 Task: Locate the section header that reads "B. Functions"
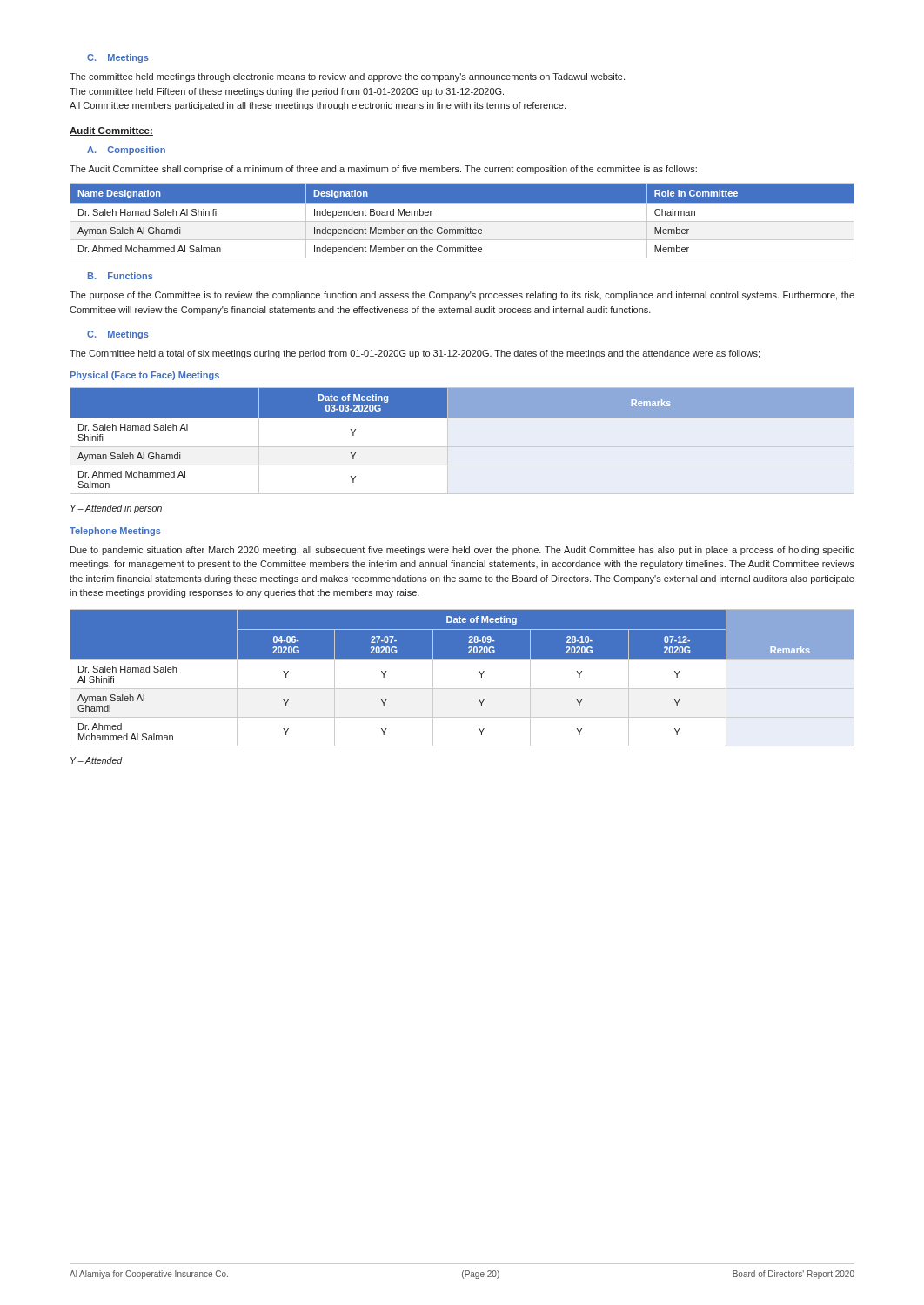tap(120, 276)
